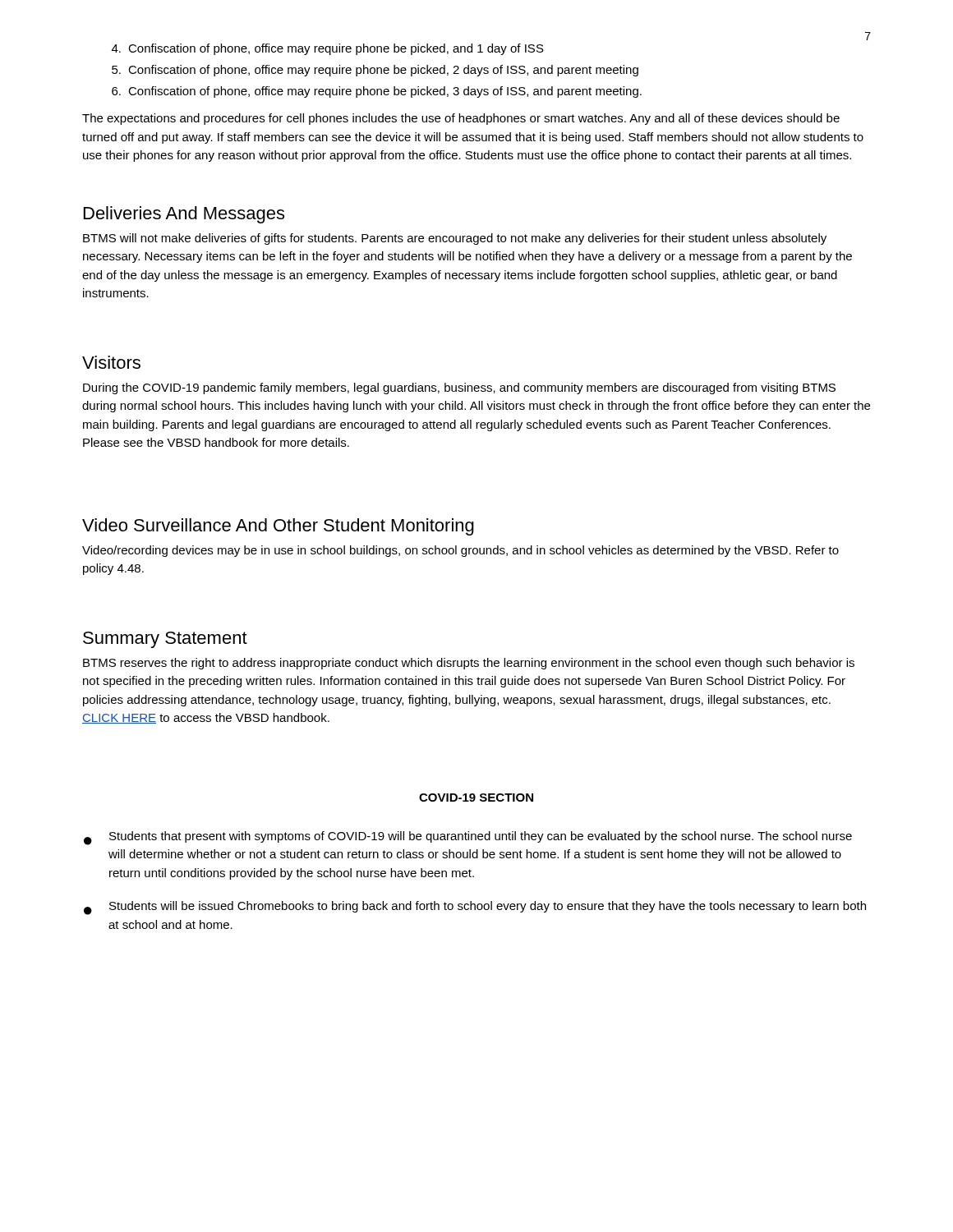Select the section header with the text "COVID-19 SECTION"
Viewport: 953px width, 1232px height.
click(476, 797)
